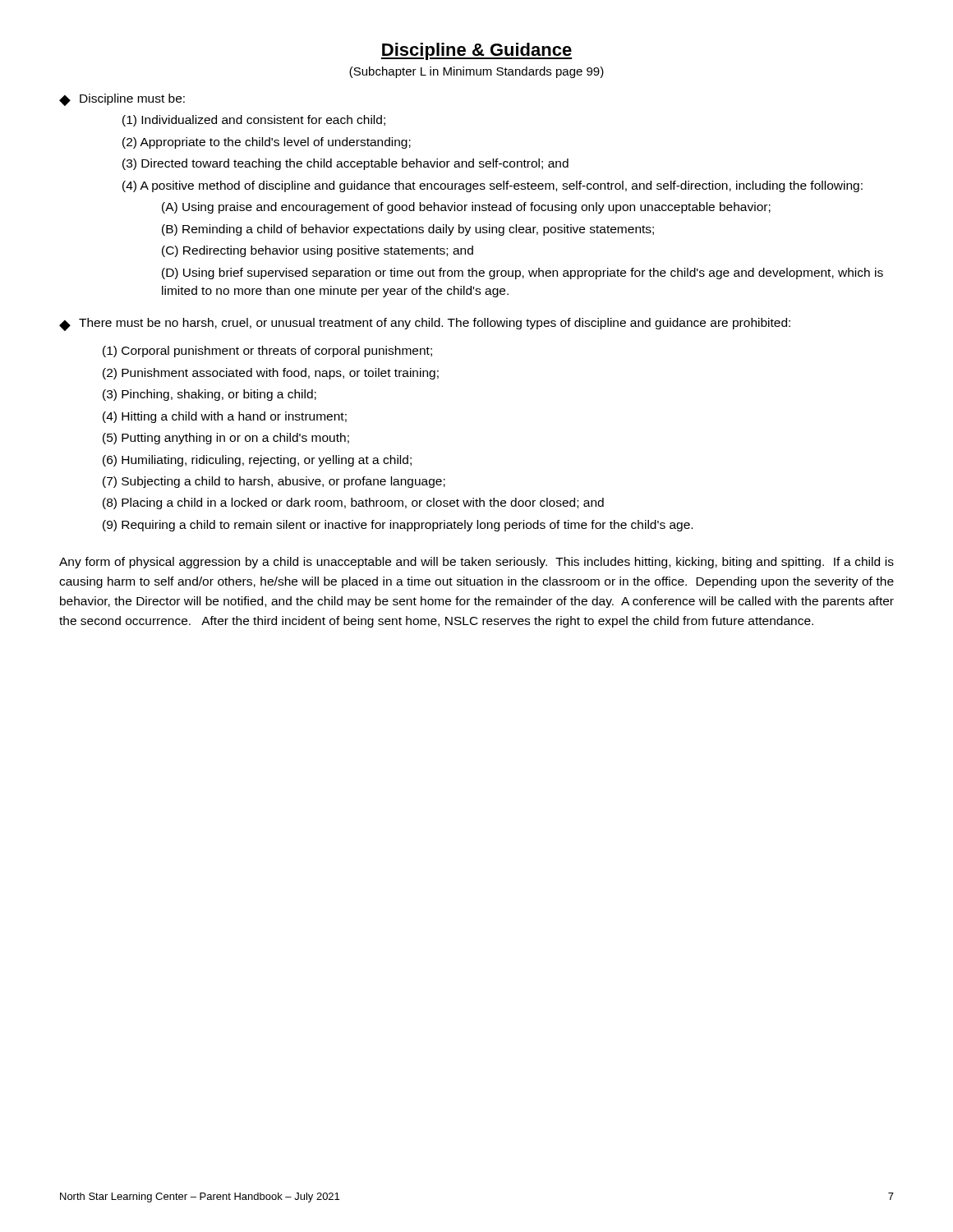The width and height of the screenshot is (953, 1232).
Task: Navigate to the text block starting "(B) Reminding a child of behavior expectations"
Action: click(408, 229)
